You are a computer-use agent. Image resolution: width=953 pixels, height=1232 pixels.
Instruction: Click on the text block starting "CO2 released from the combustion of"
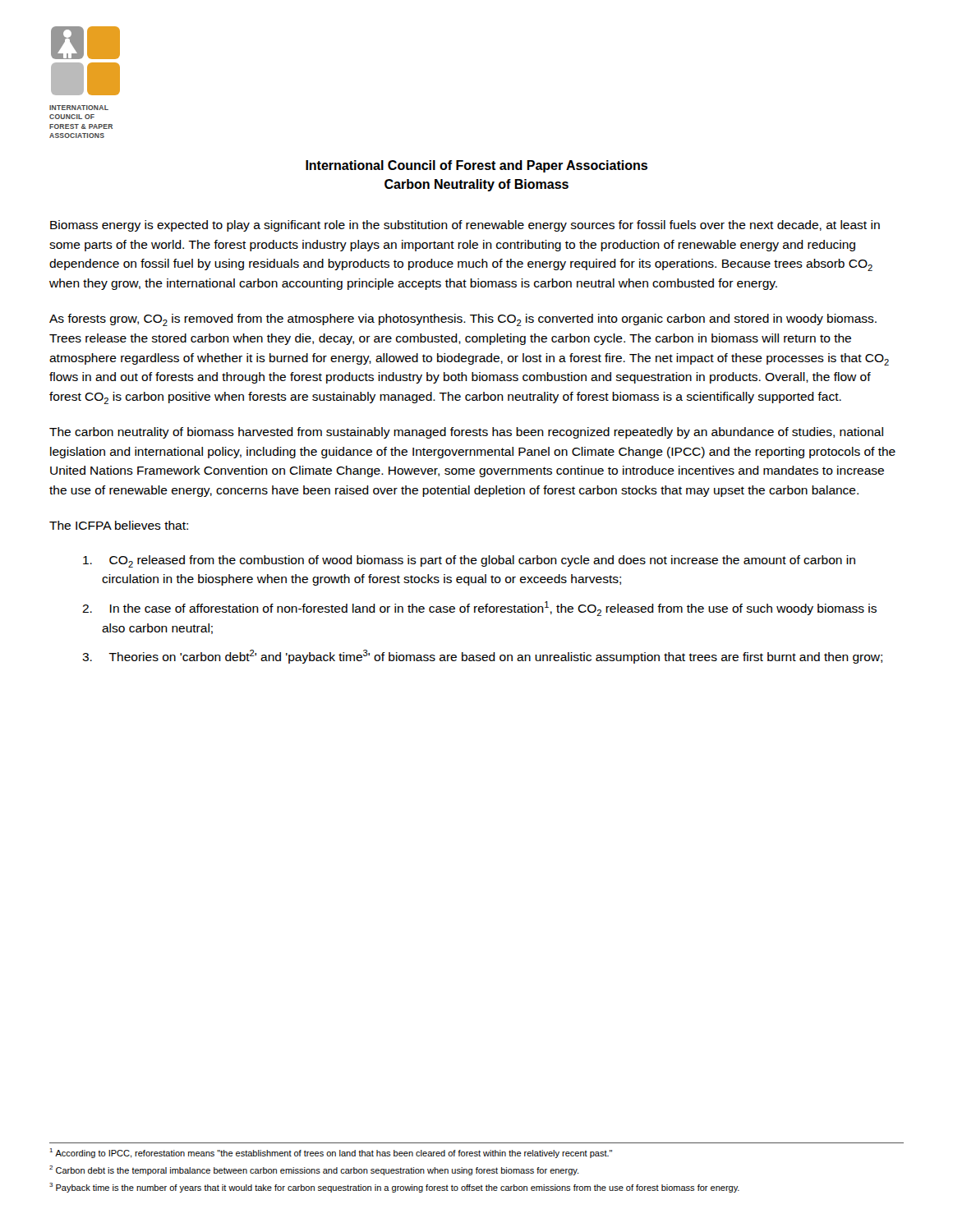point(493,570)
